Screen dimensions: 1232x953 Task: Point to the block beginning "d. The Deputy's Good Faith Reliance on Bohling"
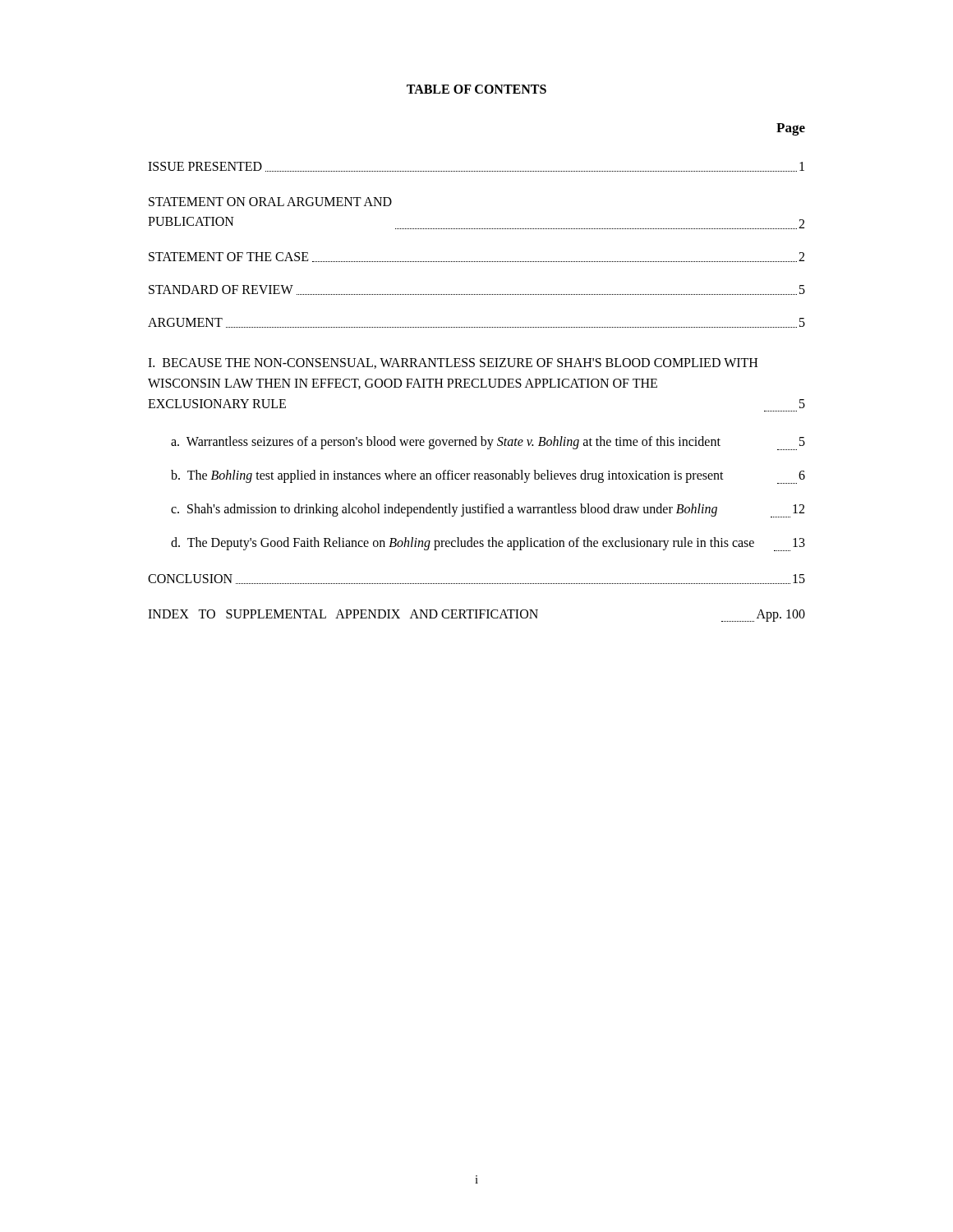[x=488, y=543]
